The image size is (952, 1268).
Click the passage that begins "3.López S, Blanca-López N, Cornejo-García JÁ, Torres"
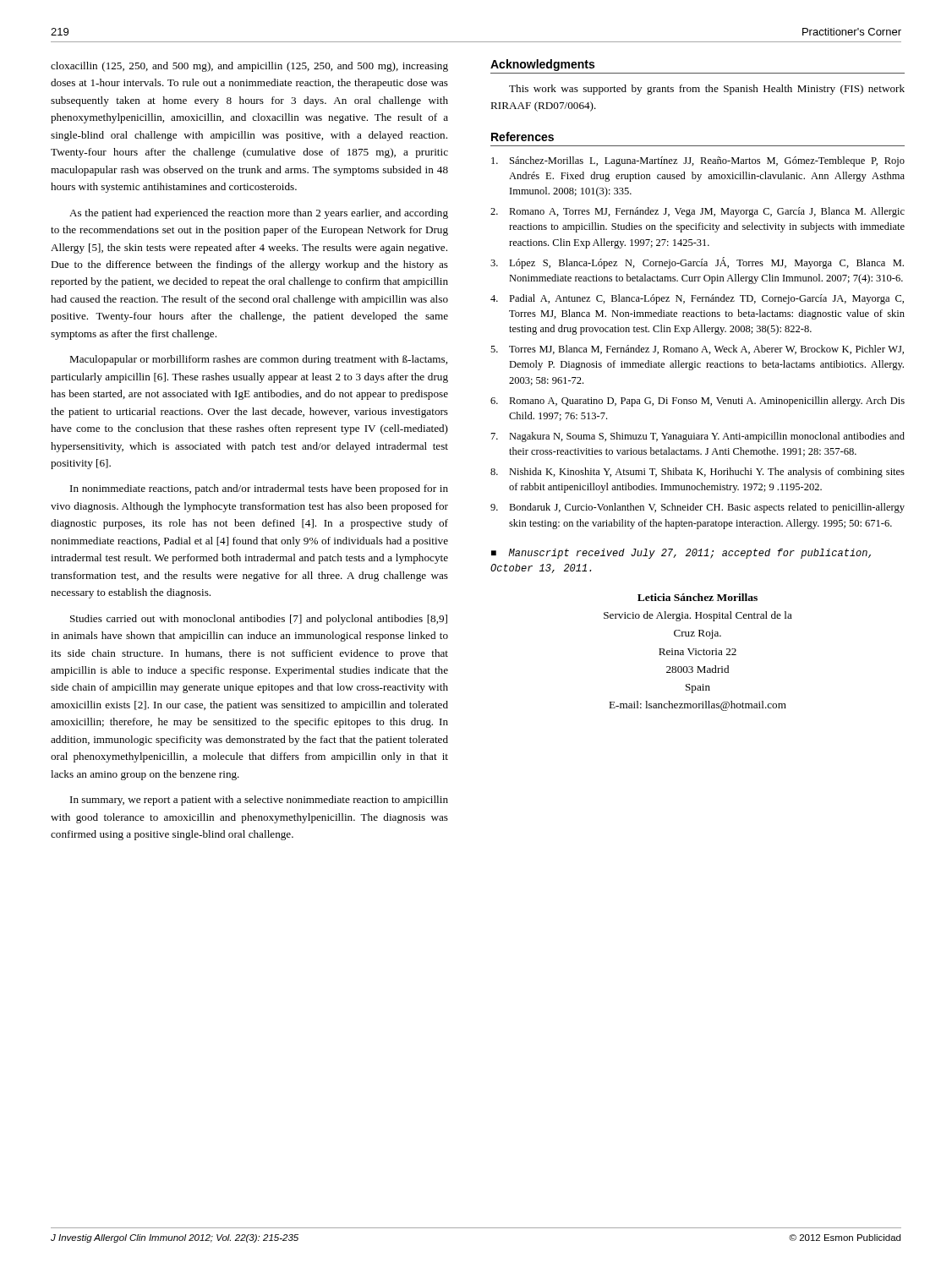click(x=698, y=270)
